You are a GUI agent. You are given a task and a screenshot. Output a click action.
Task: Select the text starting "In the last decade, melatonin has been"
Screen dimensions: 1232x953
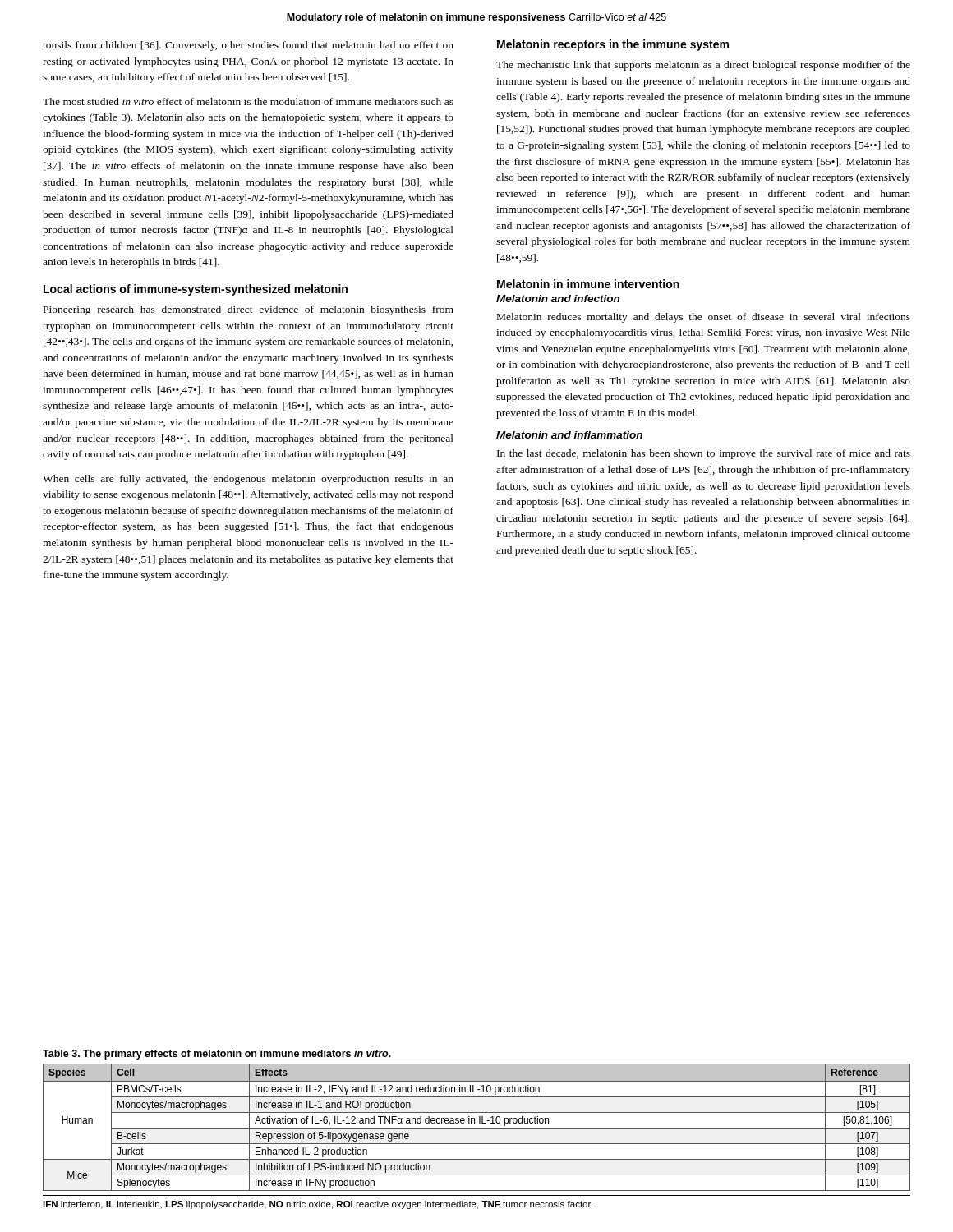point(703,502)
